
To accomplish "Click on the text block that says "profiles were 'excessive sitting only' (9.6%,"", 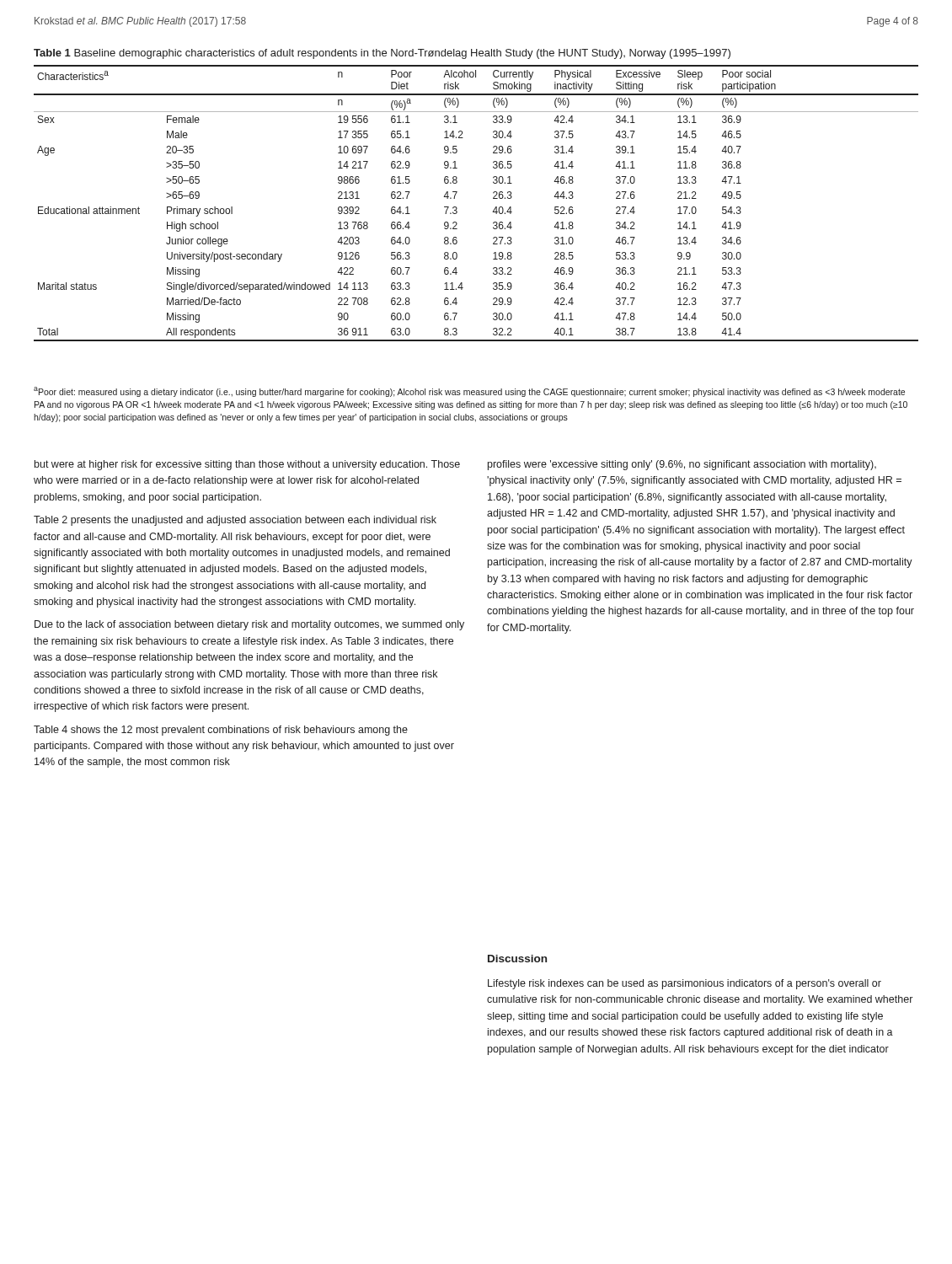I will click(x=703, y=546).
